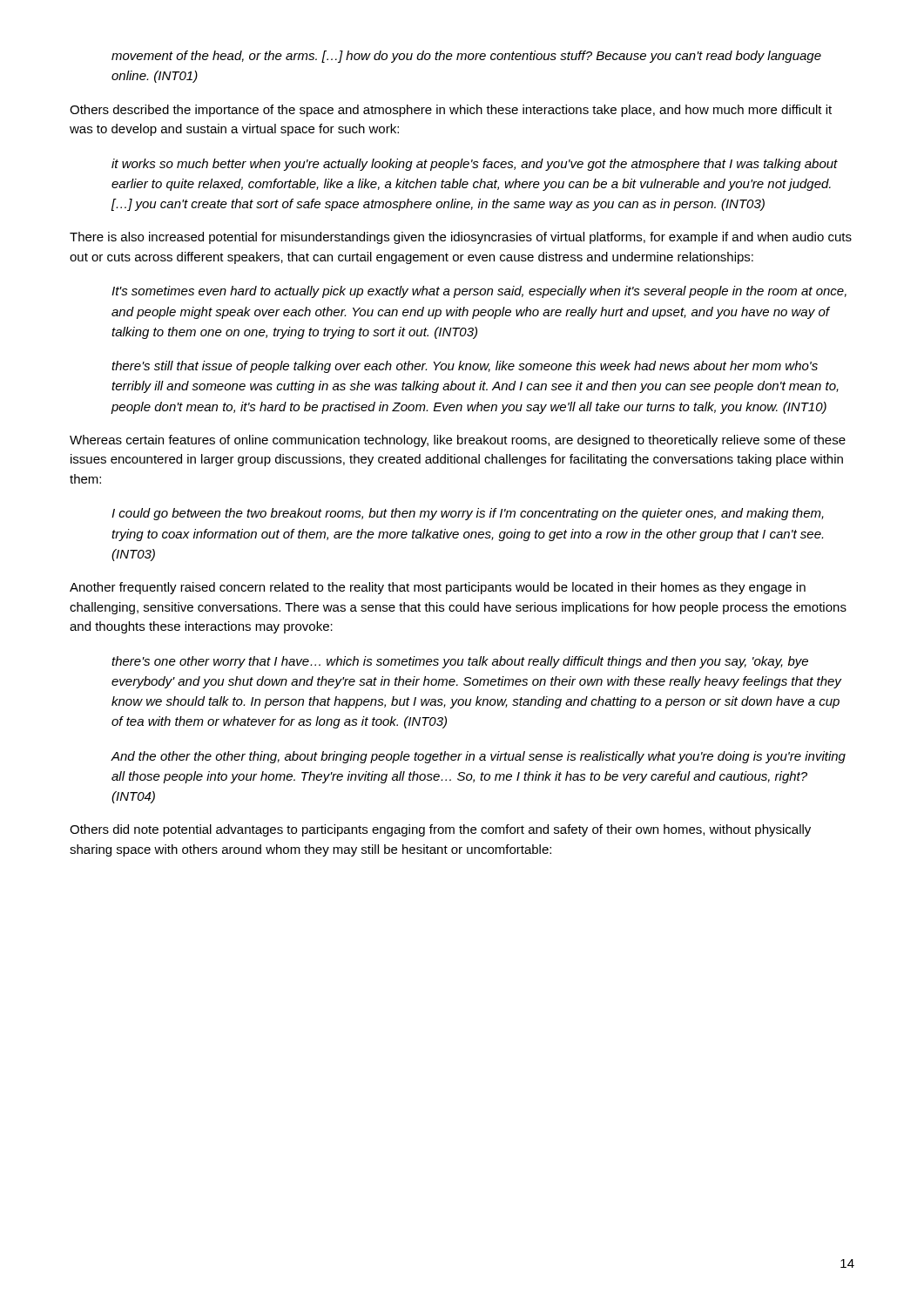Find the text block that says "And the other the"
Image resolution: width=924 pixels, height=1307 pixels.
point(478,776)
